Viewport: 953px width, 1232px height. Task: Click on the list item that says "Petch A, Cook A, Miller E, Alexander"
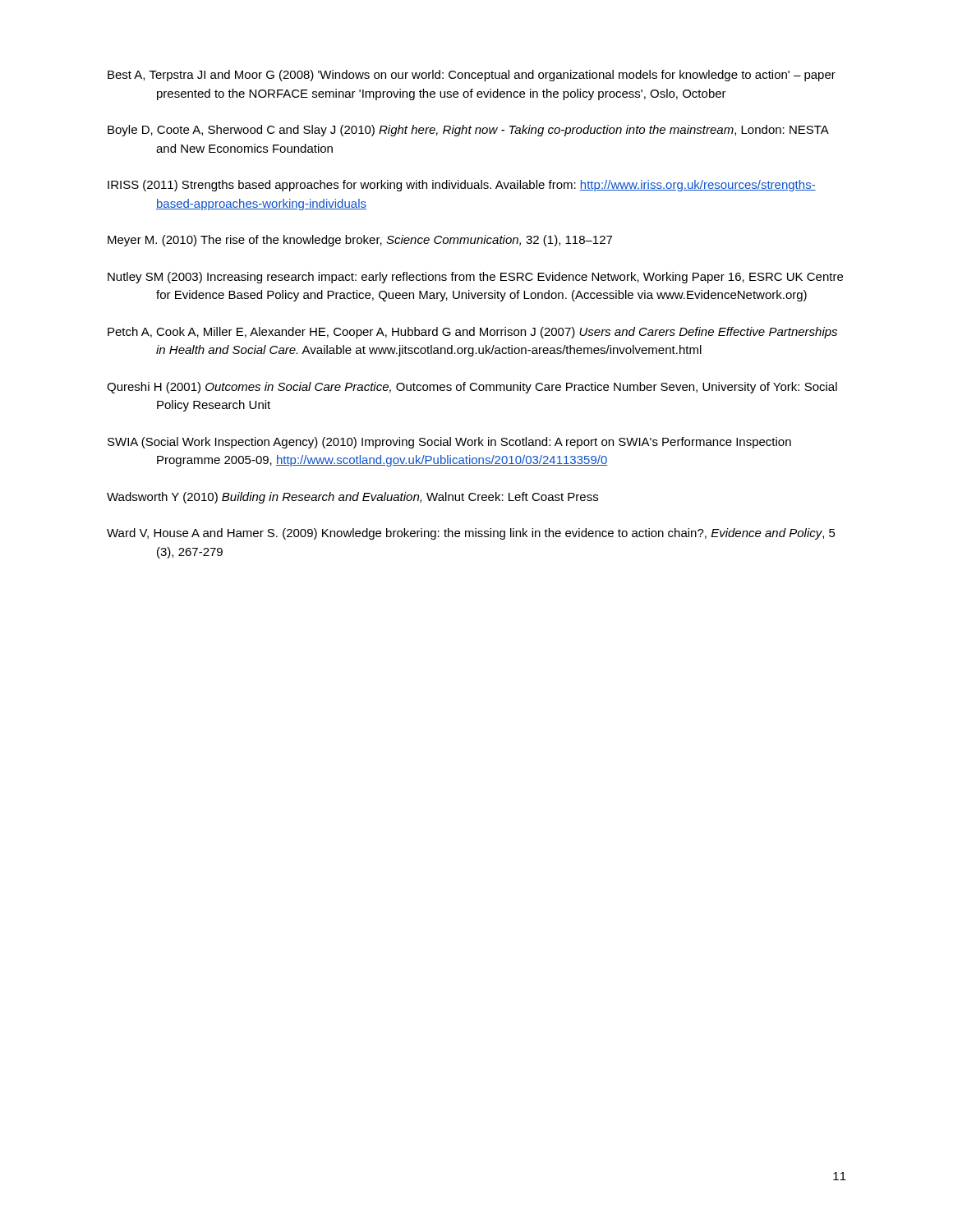click(x=472, y=340)
